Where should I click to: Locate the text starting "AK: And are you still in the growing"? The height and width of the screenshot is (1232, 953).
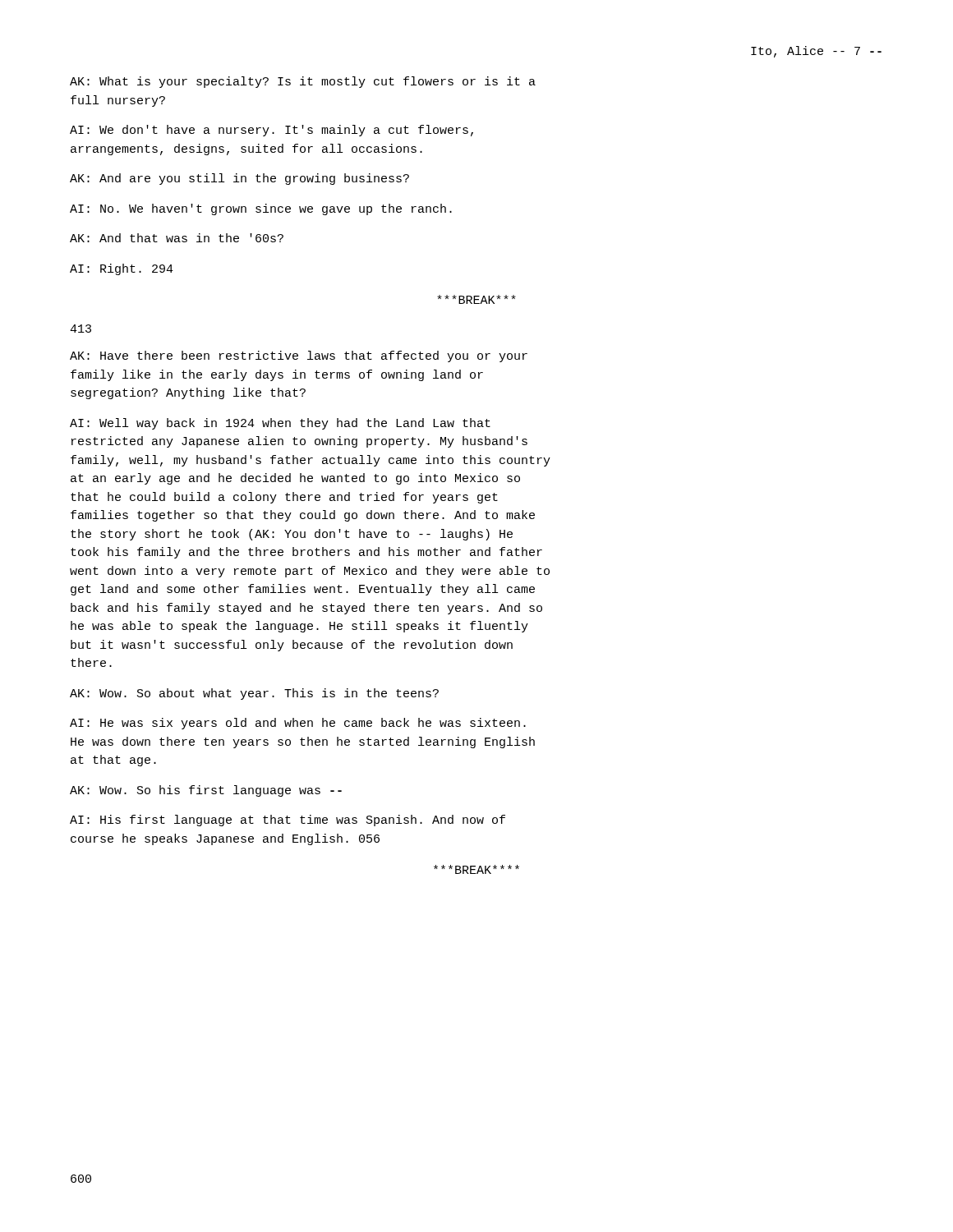(240, 179)
